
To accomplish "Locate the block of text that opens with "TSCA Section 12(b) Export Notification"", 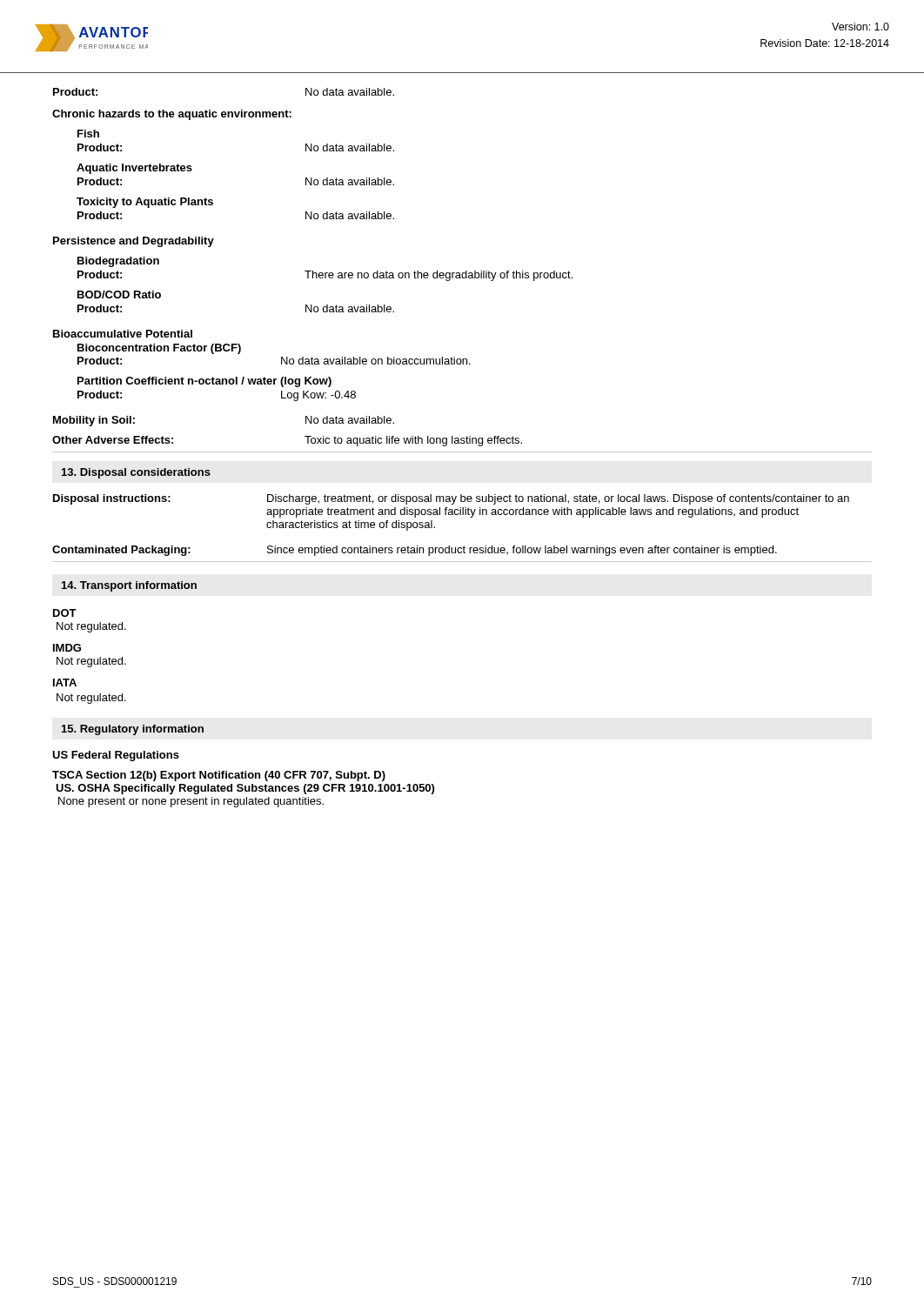I will (x=219, y=776).
